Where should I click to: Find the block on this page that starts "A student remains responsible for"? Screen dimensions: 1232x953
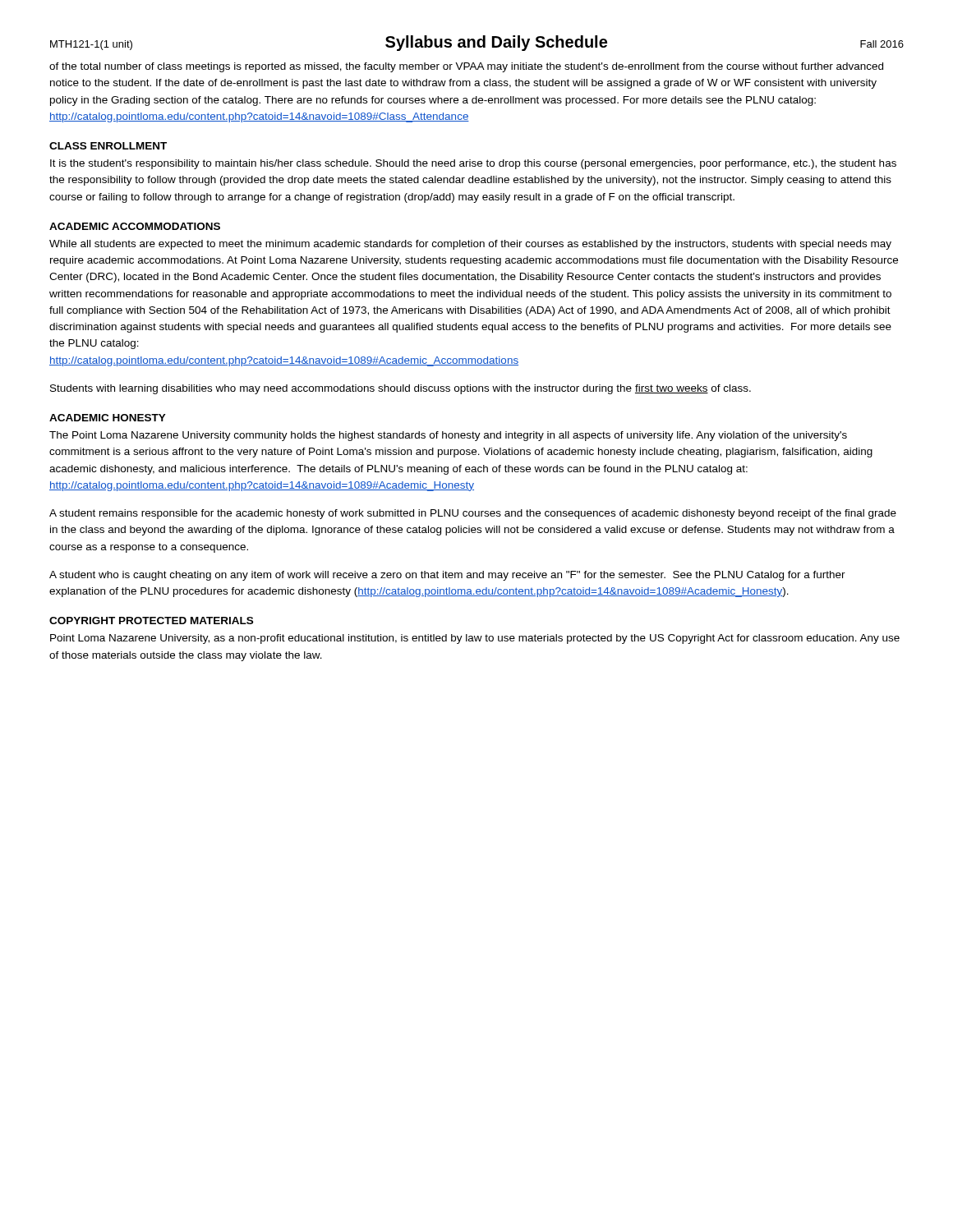[x=473, y=530]
